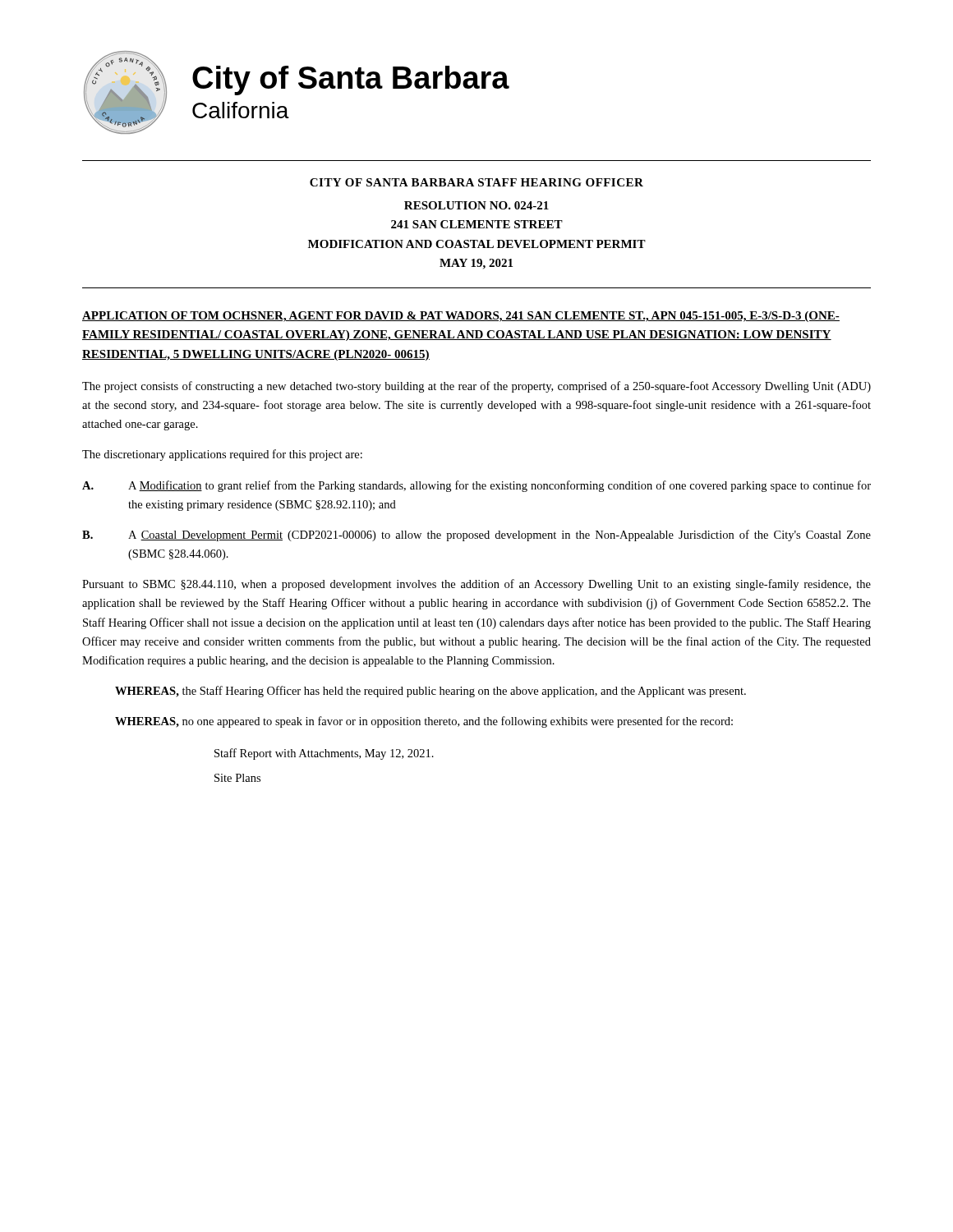This screenshot has height=1232, width=953.
Task: Where is the passage that starts "A. A Modification"?
Action: coord(476,495)
